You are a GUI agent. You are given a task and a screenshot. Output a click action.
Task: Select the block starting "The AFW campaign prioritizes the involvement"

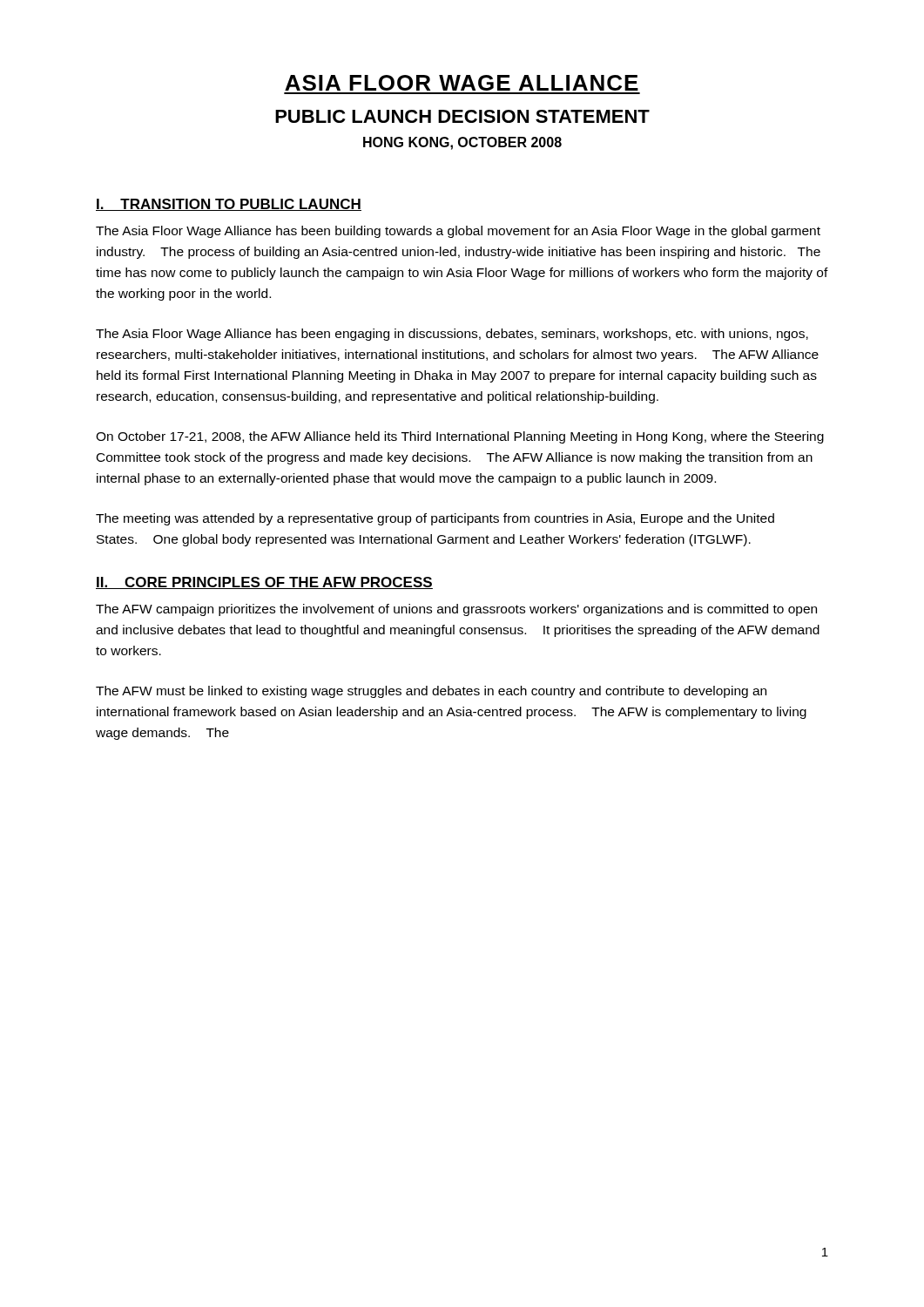click(x=458, y=630)
